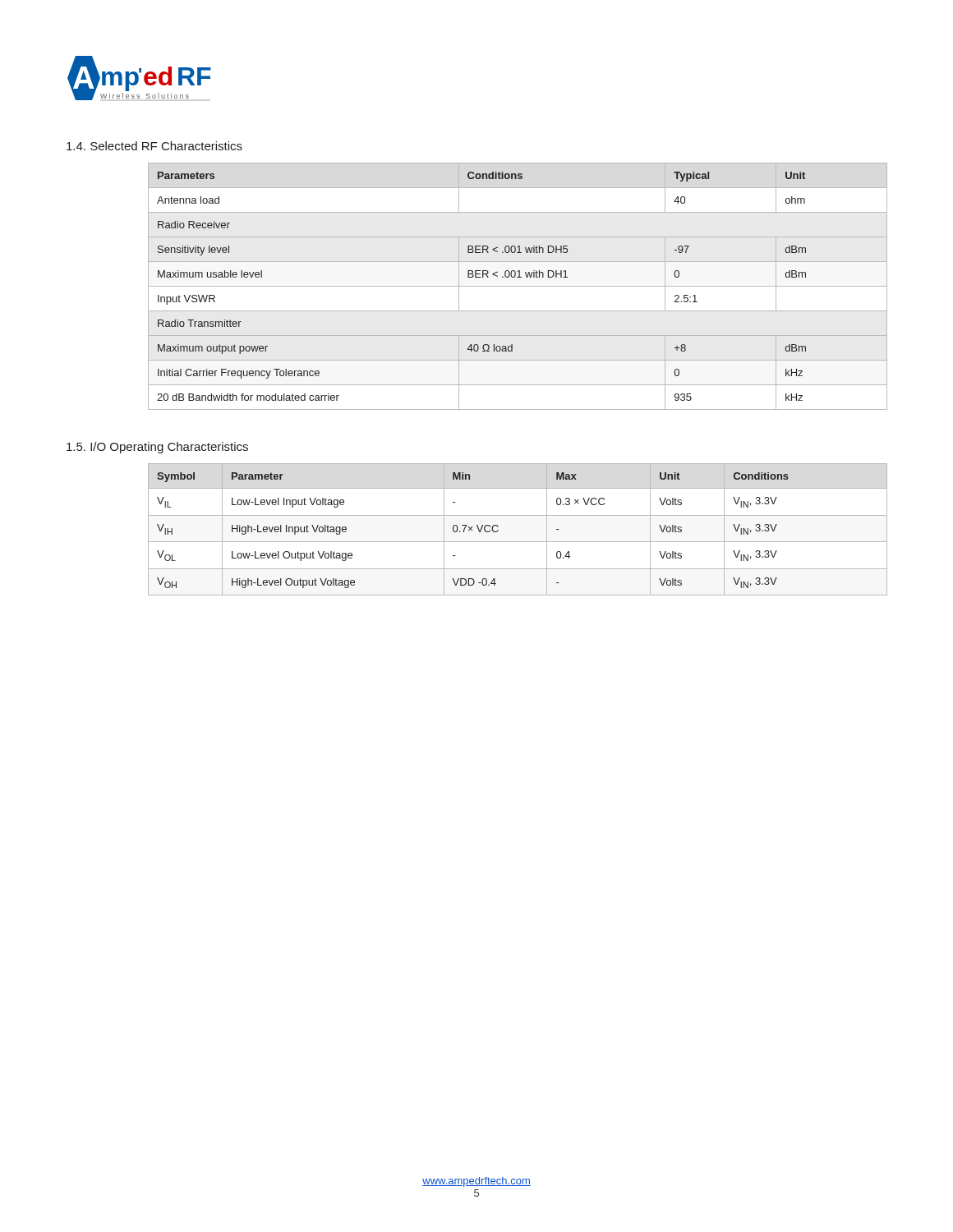953x1232 pixels.
Task: Find the table that mentions "V IN , 3.3V"
Action: [x=518, y=530]
